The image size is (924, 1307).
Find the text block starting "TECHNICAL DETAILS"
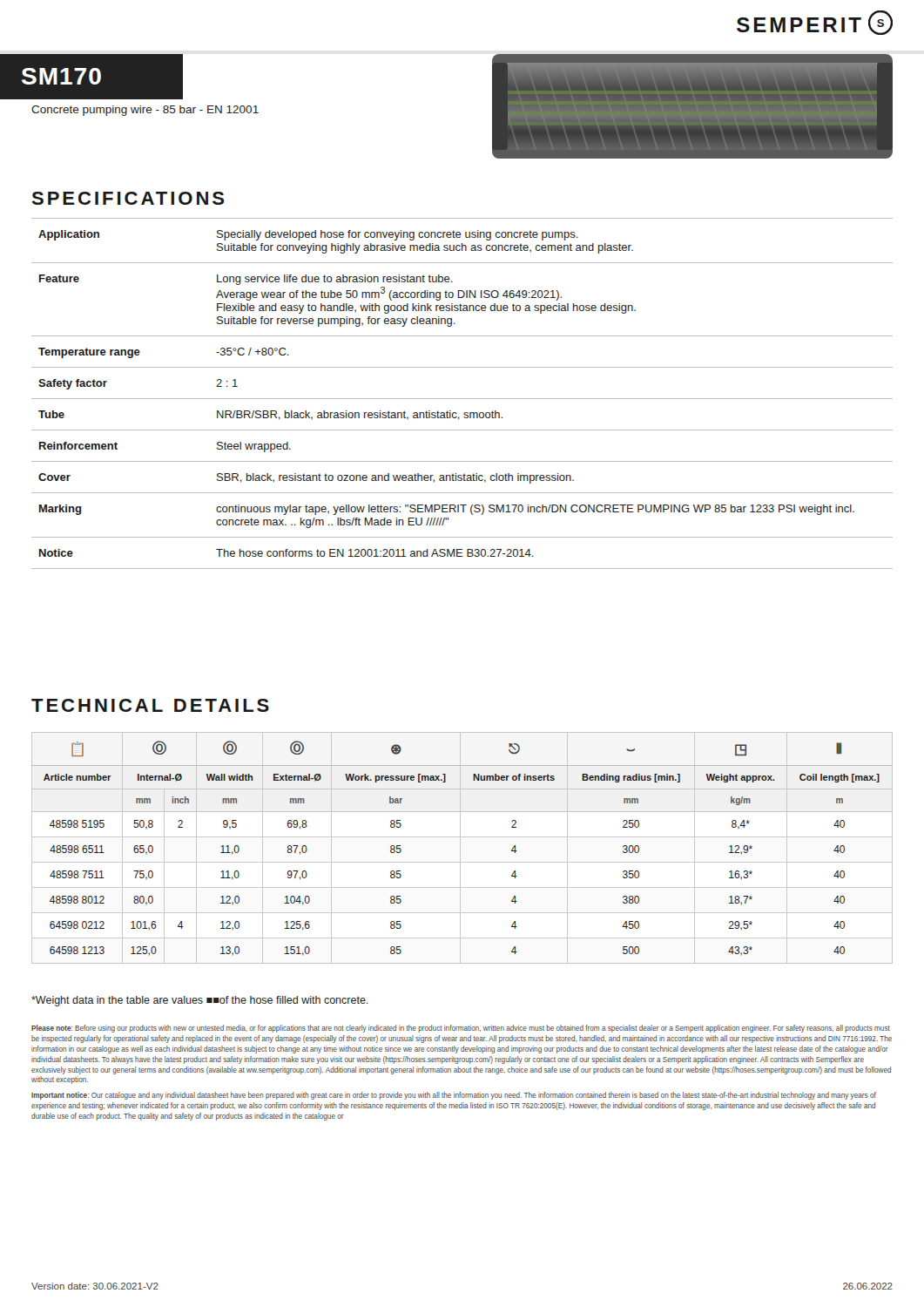click(x=152, y=705)
